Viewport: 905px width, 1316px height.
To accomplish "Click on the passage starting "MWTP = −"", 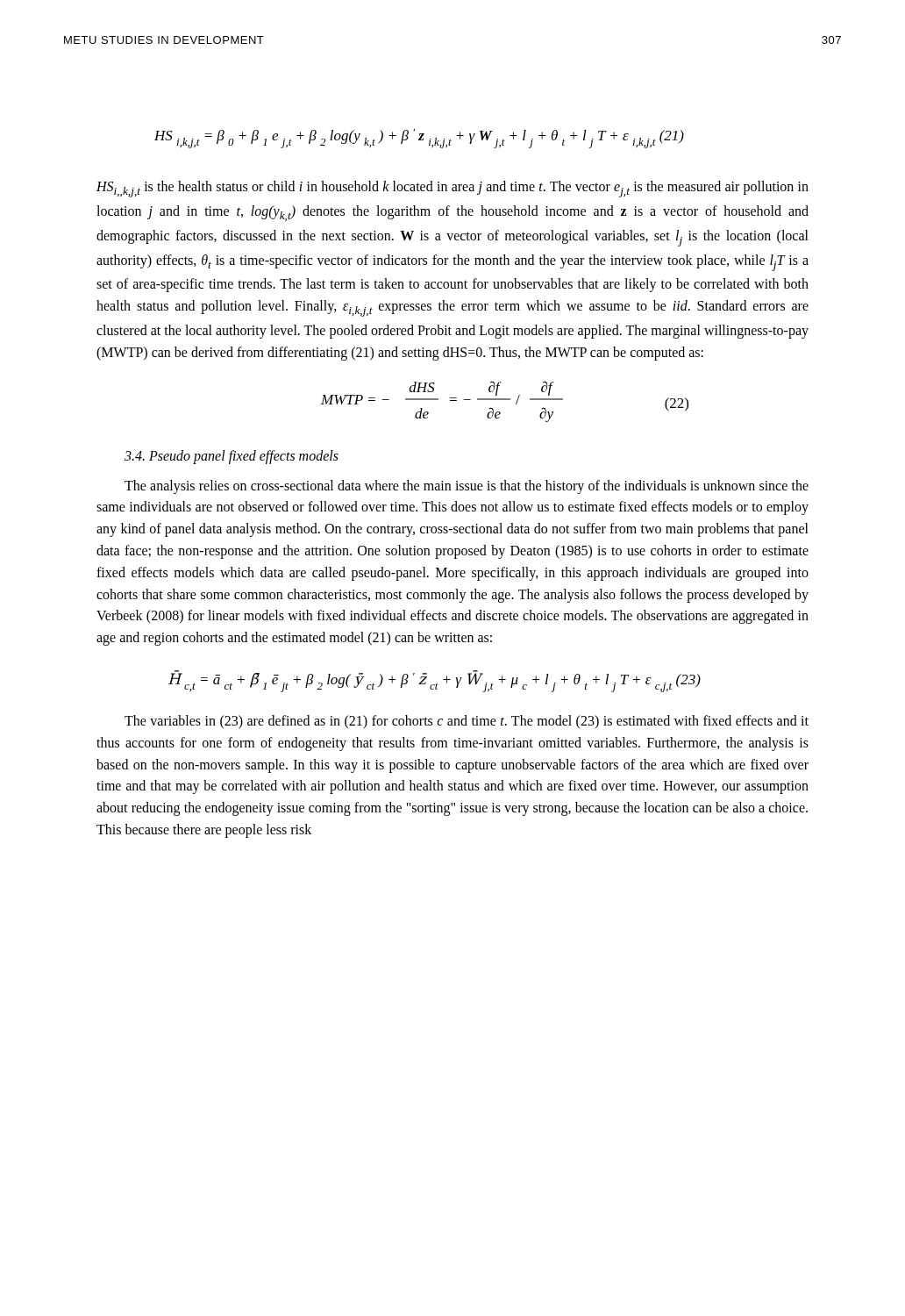I will [461, 401].
